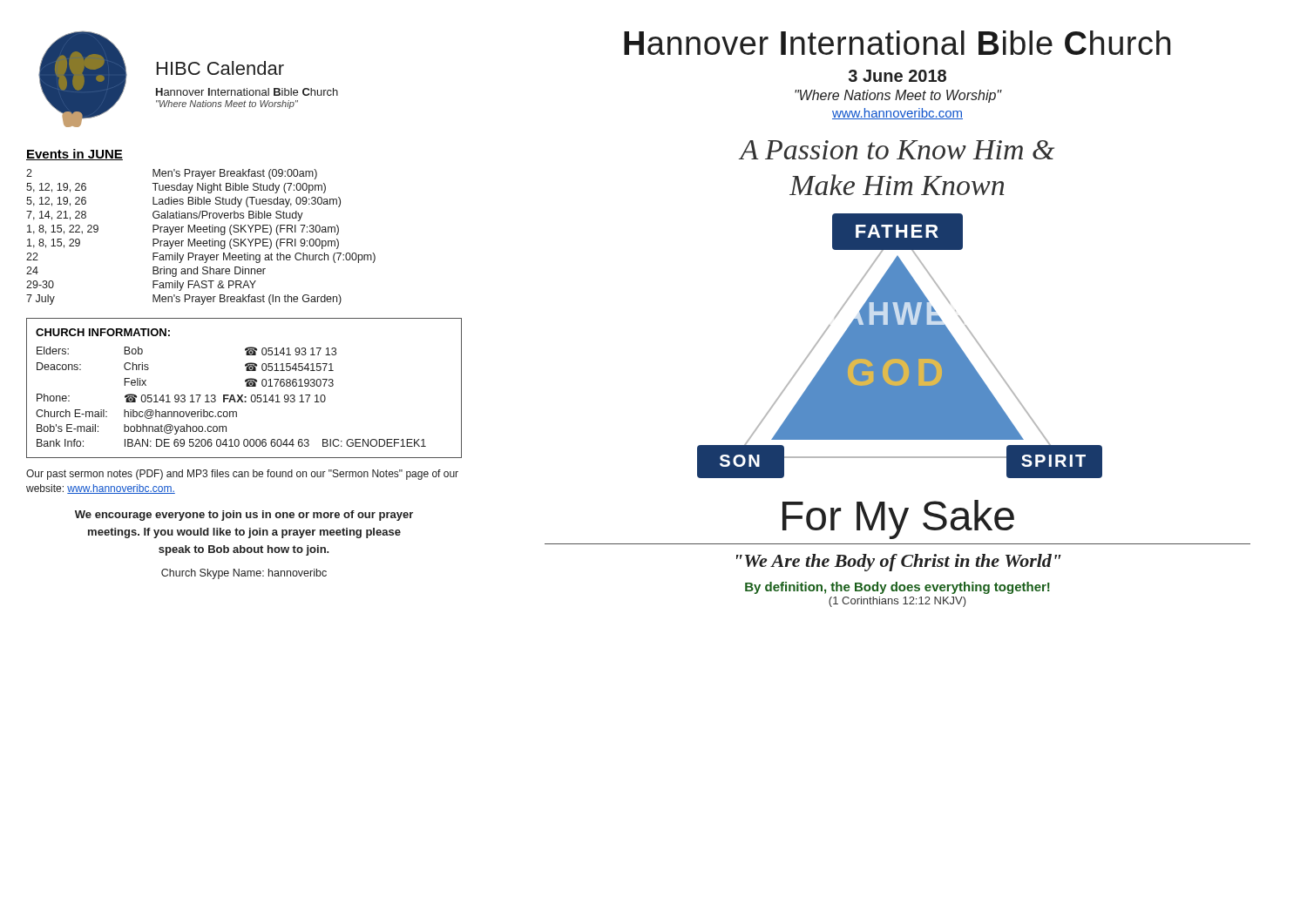
Task: Select the illustration
Action: pyautogui.click(x=897, y=349)
